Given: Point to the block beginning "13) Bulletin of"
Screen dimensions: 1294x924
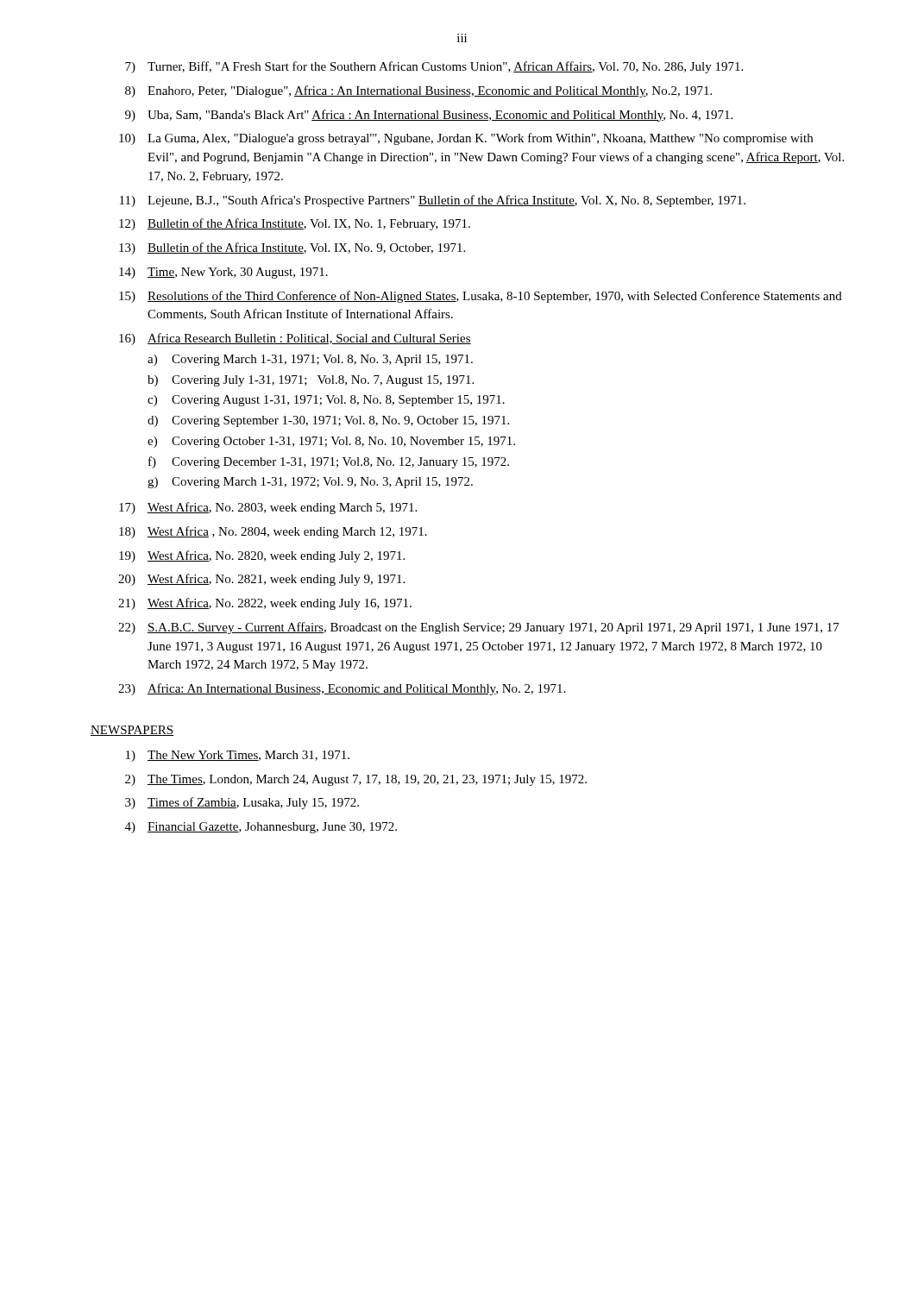Looking at the screenshot, I should pyautogui.click(x=468, y=248).
